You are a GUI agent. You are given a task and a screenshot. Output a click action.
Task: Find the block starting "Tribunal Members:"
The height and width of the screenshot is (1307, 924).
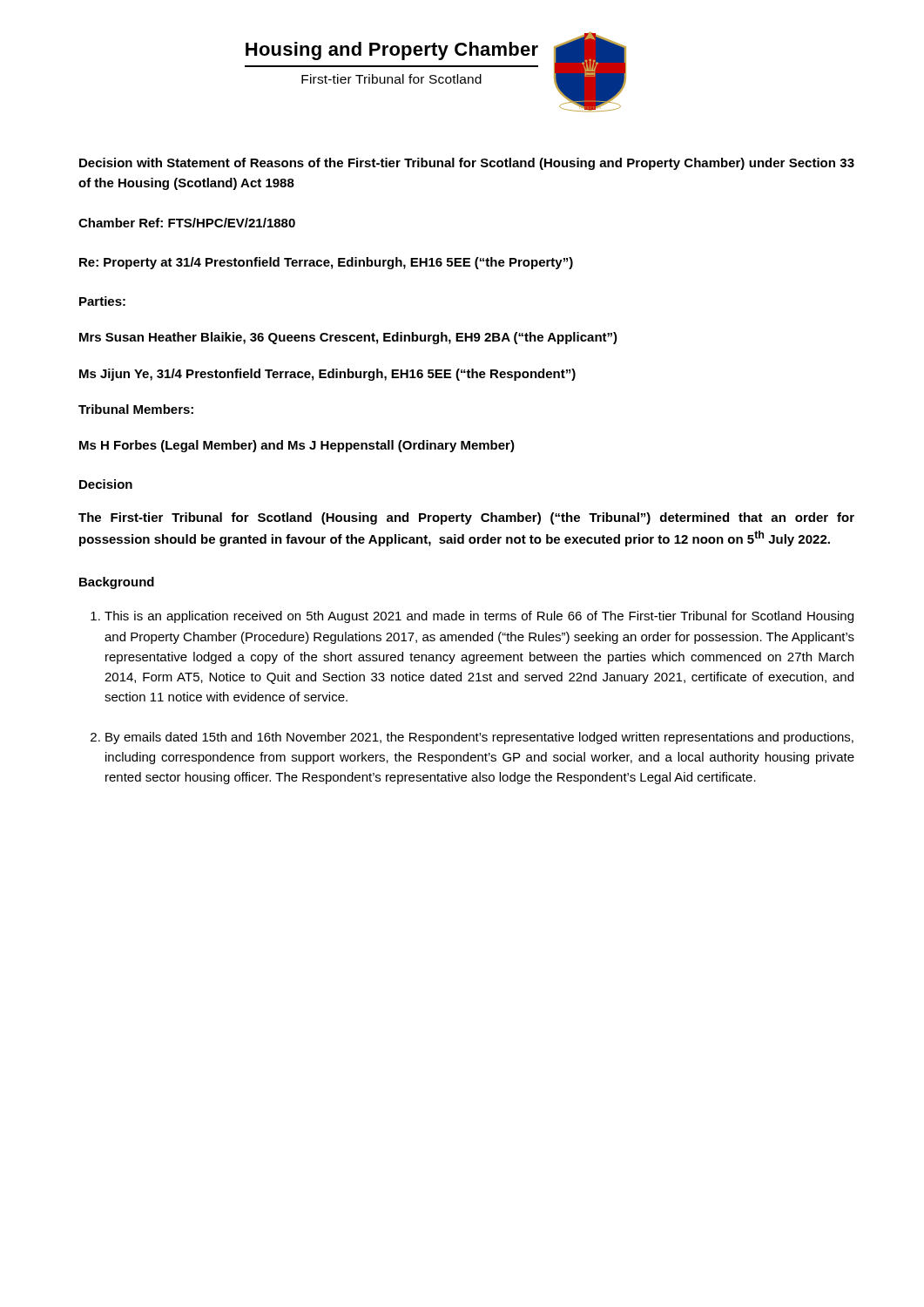click(136, 409)
